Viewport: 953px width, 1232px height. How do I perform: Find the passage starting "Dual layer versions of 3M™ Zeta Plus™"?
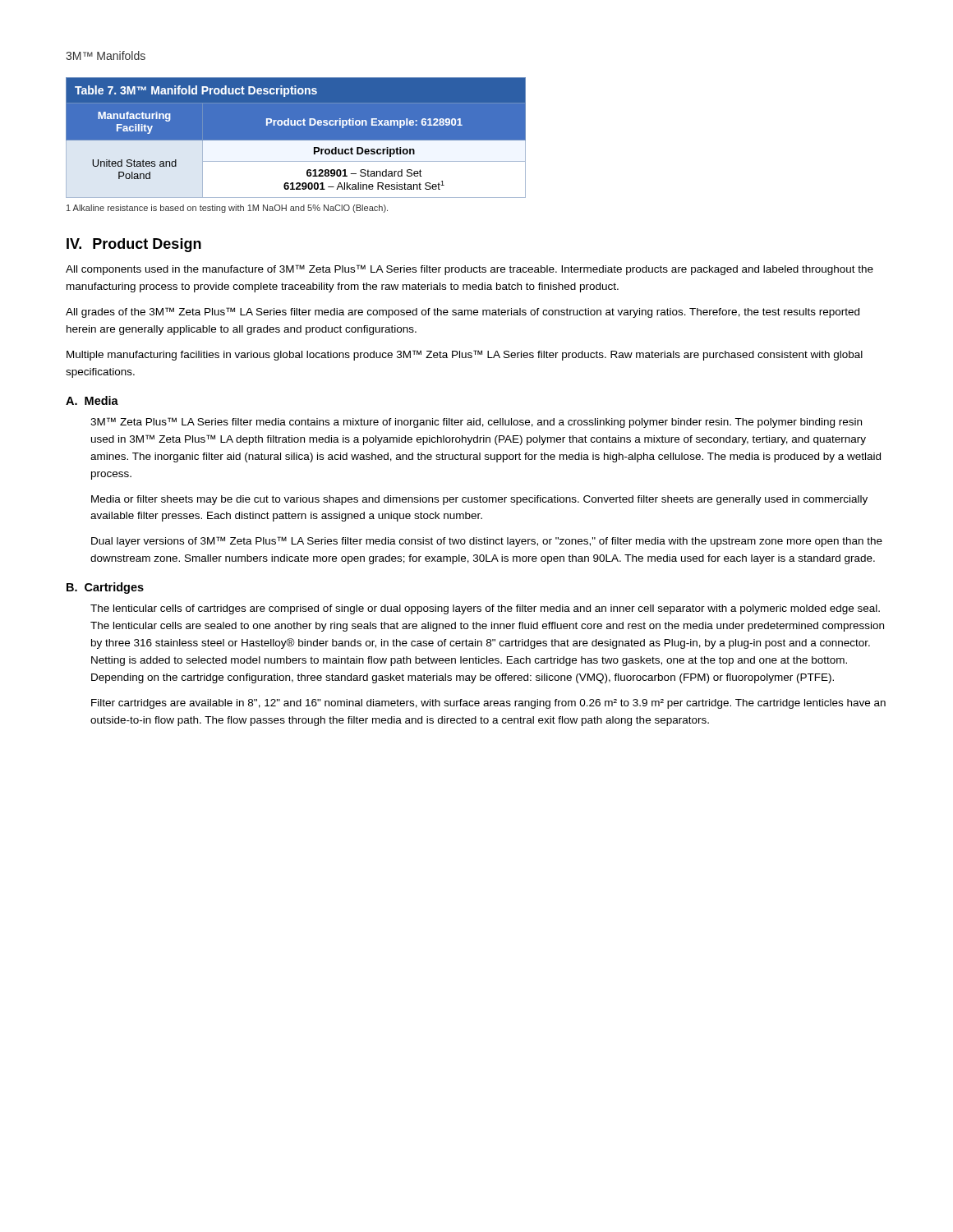[486, 550]
